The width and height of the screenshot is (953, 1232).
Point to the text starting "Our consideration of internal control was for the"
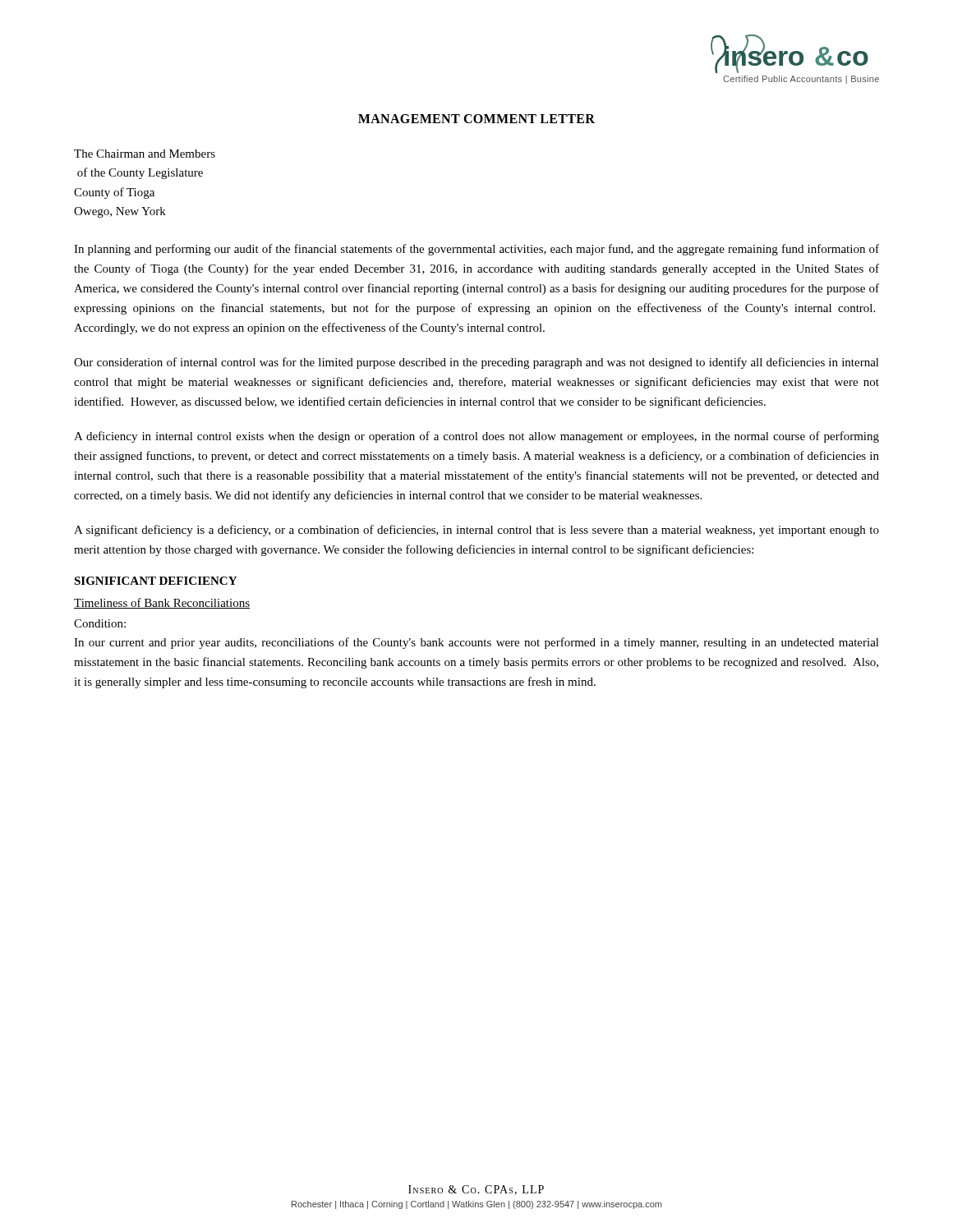point(476,382)
